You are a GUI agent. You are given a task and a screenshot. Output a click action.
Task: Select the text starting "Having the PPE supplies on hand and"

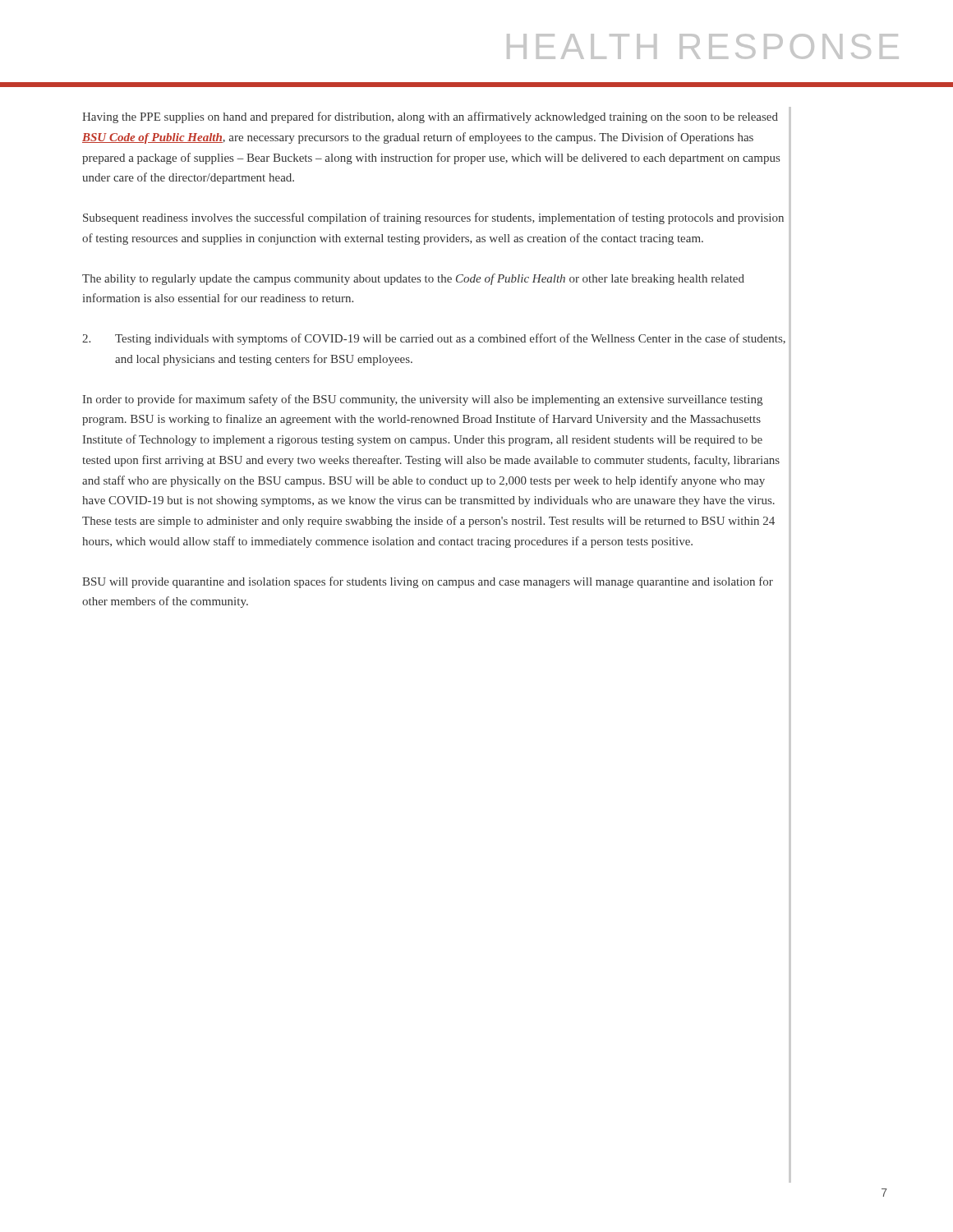click(x=431, y=147)
